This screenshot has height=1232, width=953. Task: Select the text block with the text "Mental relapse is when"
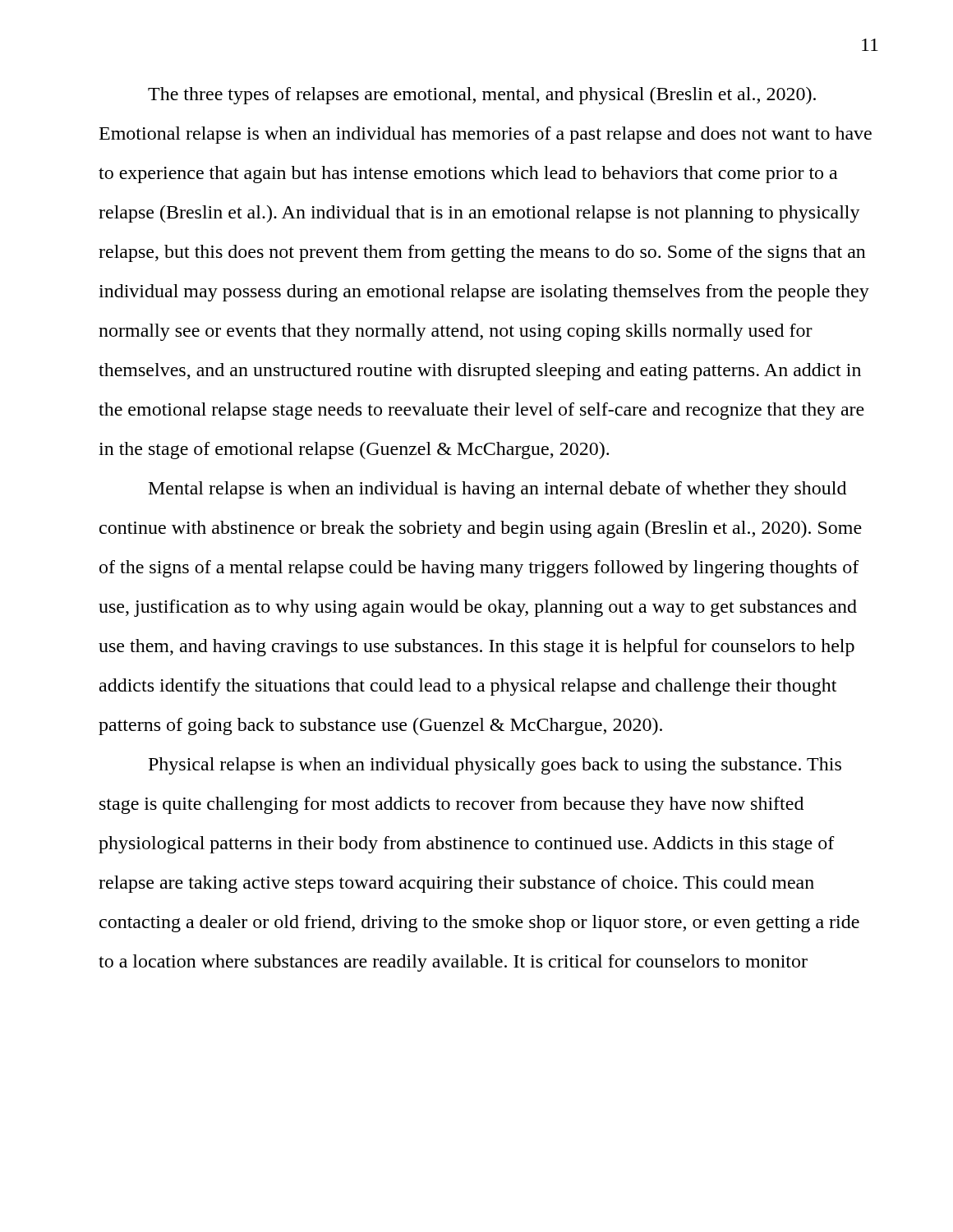click(x=489, y=606)
